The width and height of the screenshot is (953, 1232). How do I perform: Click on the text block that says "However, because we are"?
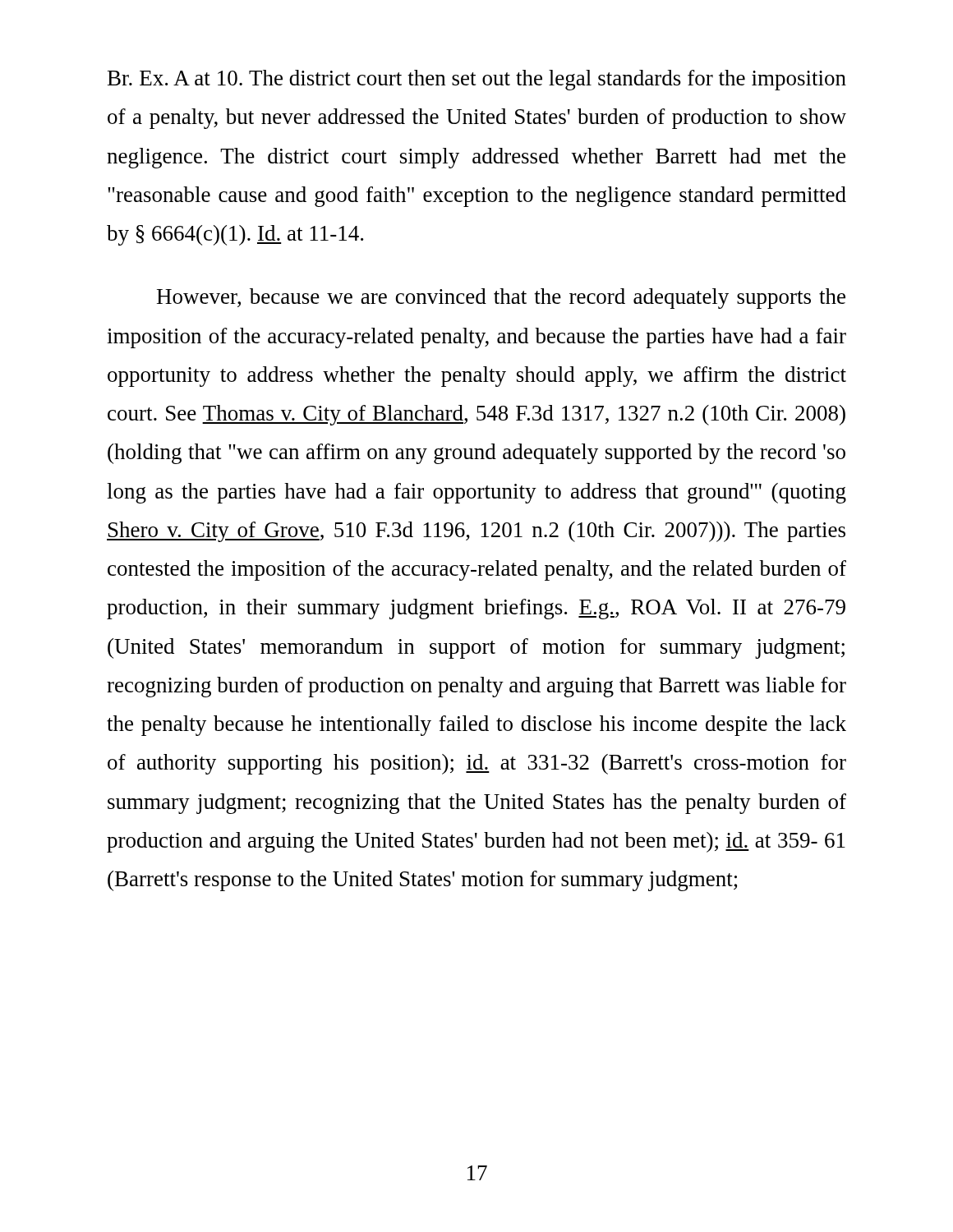(501, 299)
